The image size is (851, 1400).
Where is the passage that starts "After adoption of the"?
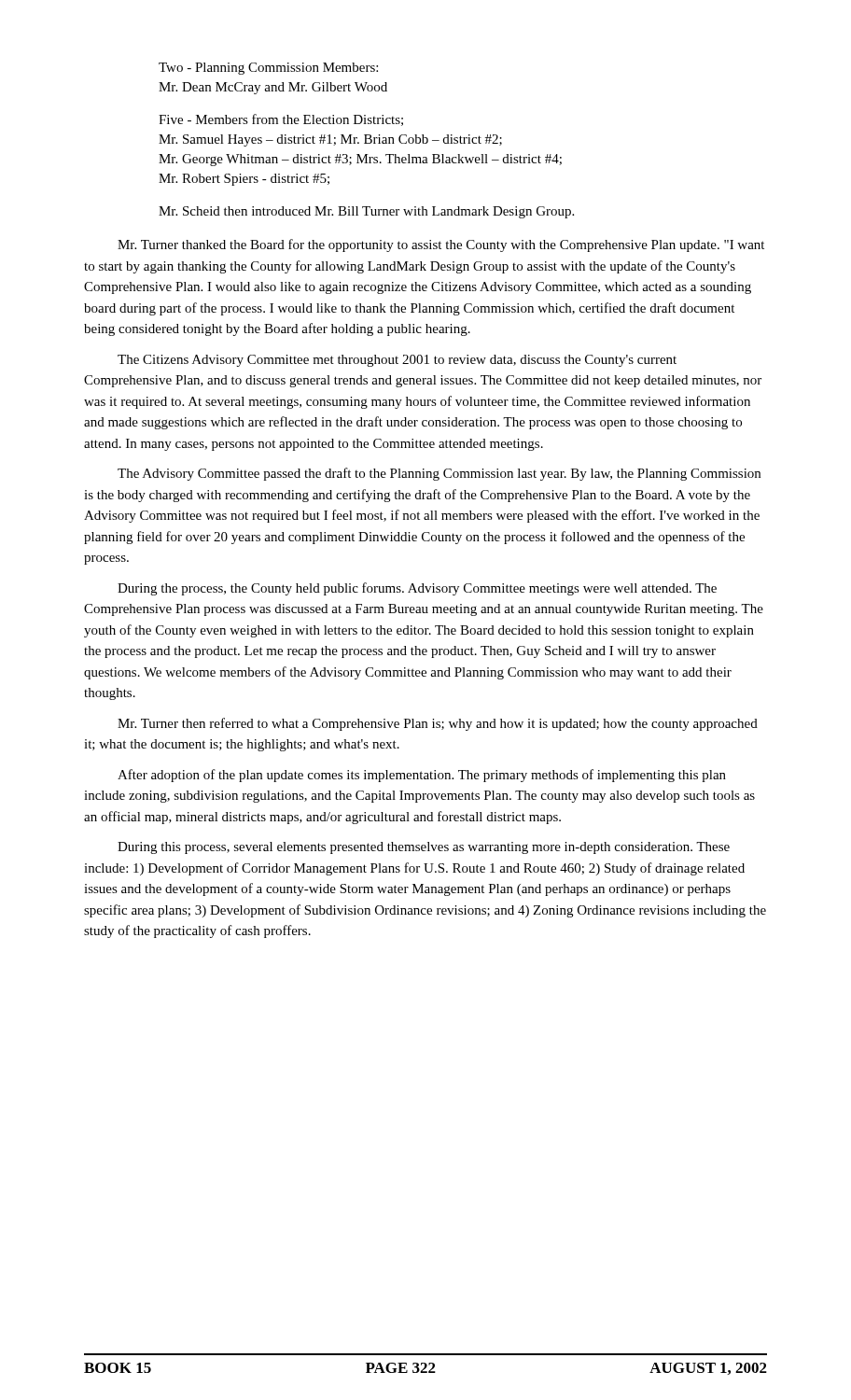coord(420,795)
